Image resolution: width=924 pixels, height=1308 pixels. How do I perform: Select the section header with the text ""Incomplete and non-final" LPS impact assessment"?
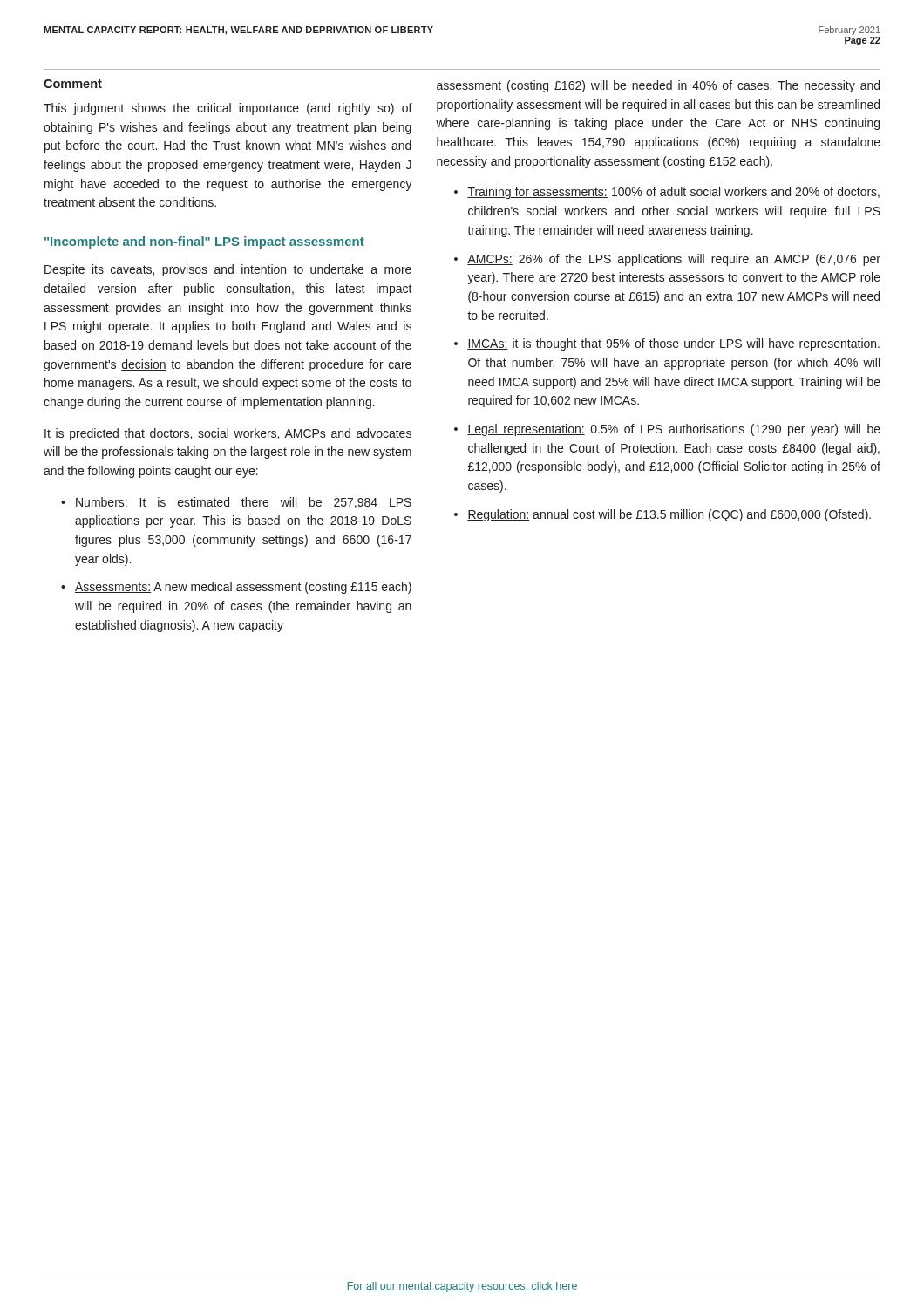[x=204, y=241]
